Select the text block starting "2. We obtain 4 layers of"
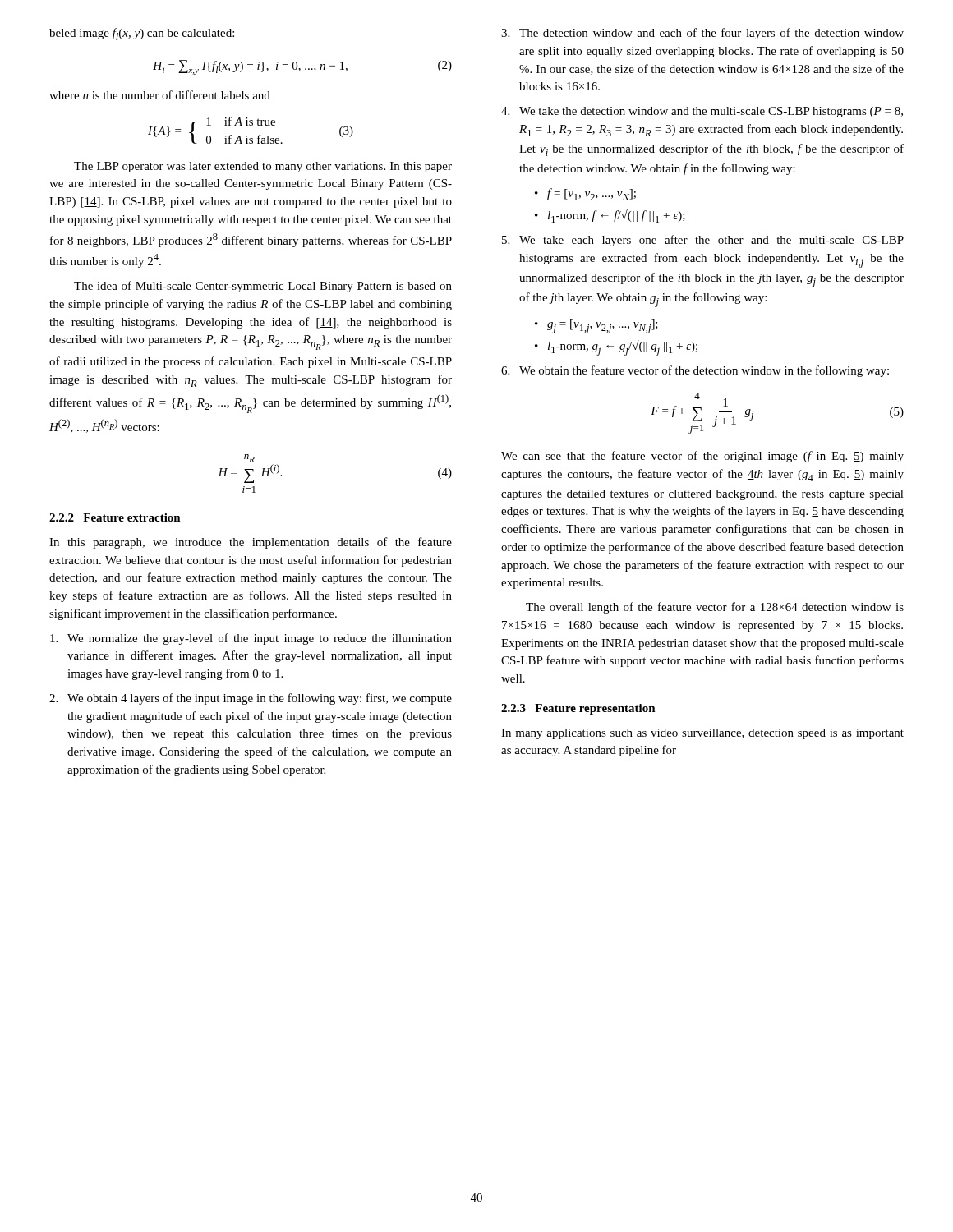 (x=251, y=735)
